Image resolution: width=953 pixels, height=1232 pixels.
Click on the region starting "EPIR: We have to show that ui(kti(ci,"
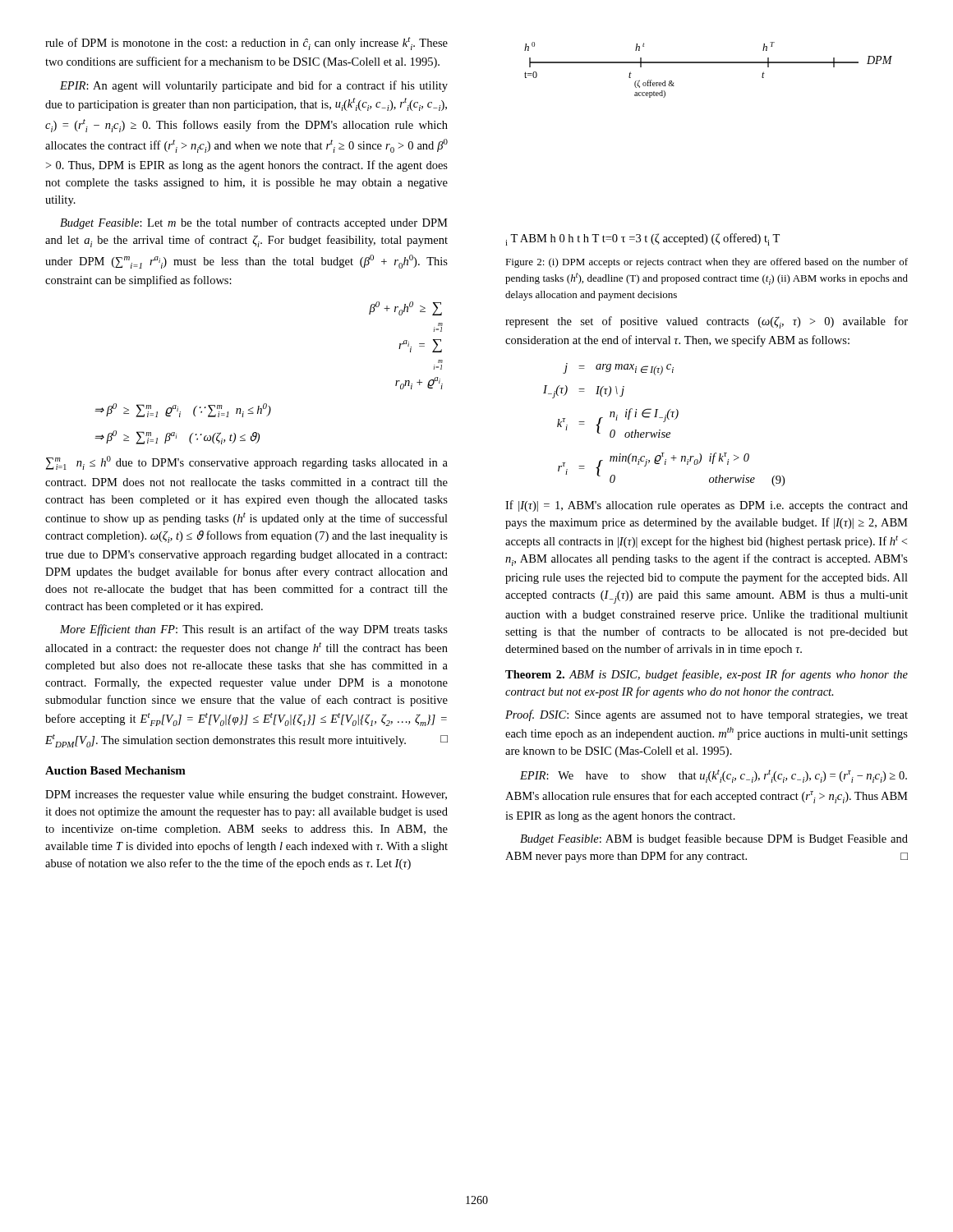coord(707,795)
